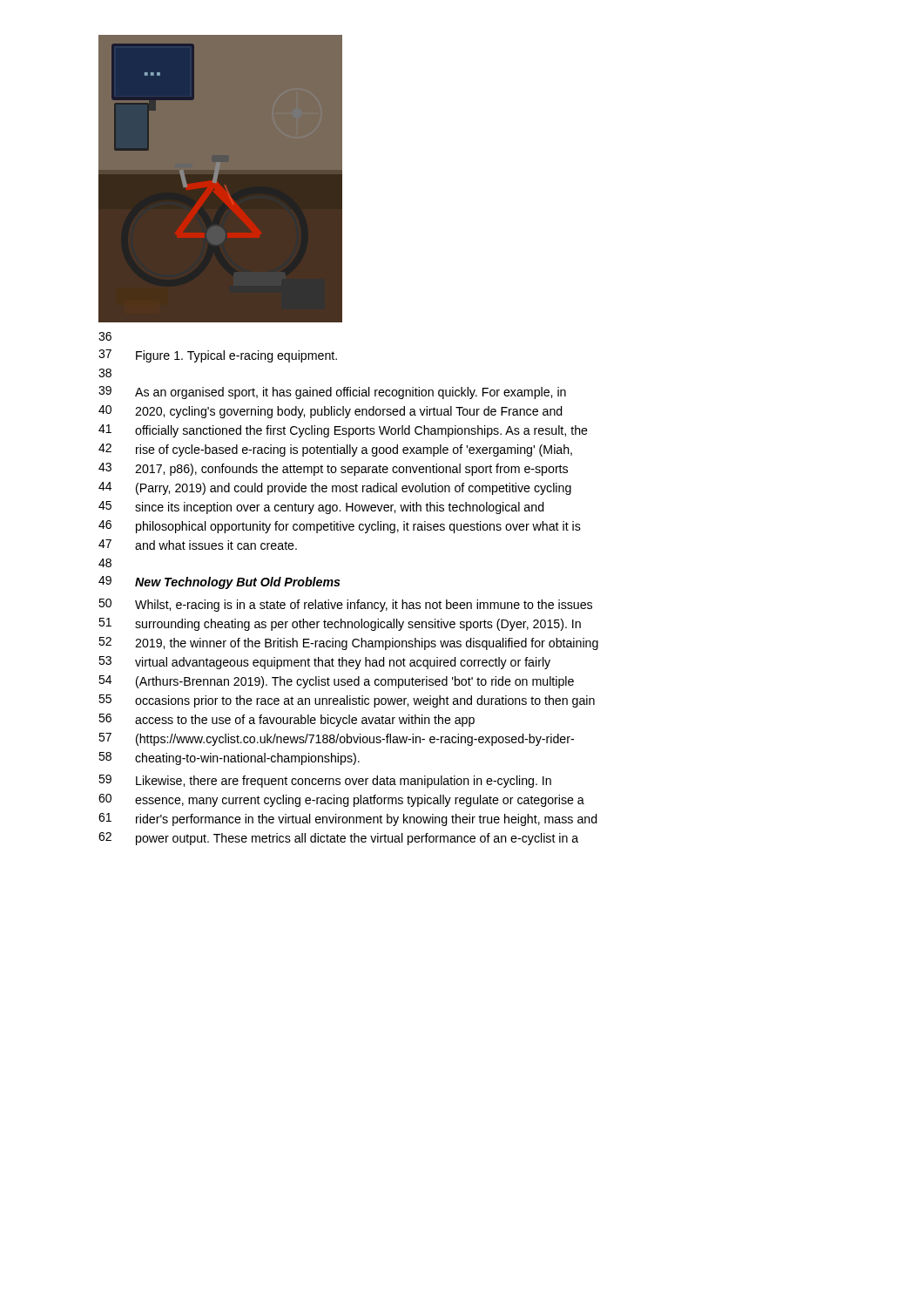This screenshot has height=1307, width=924.
Task: Point to the block beginning "50 Whilst, e-racing"
Action: click(x=455, y=605)
